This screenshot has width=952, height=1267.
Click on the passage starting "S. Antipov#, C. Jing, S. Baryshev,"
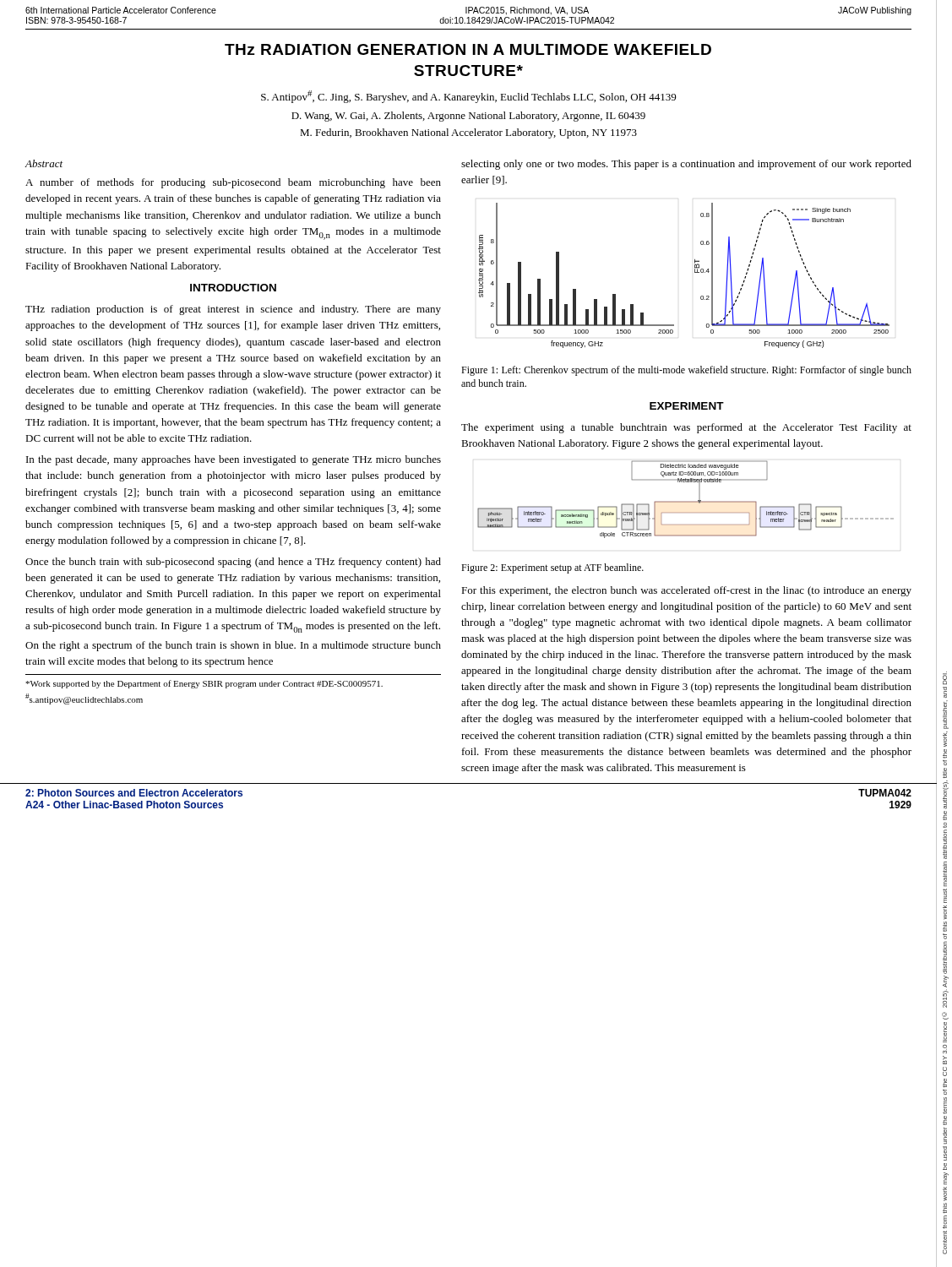click(468, 113)
